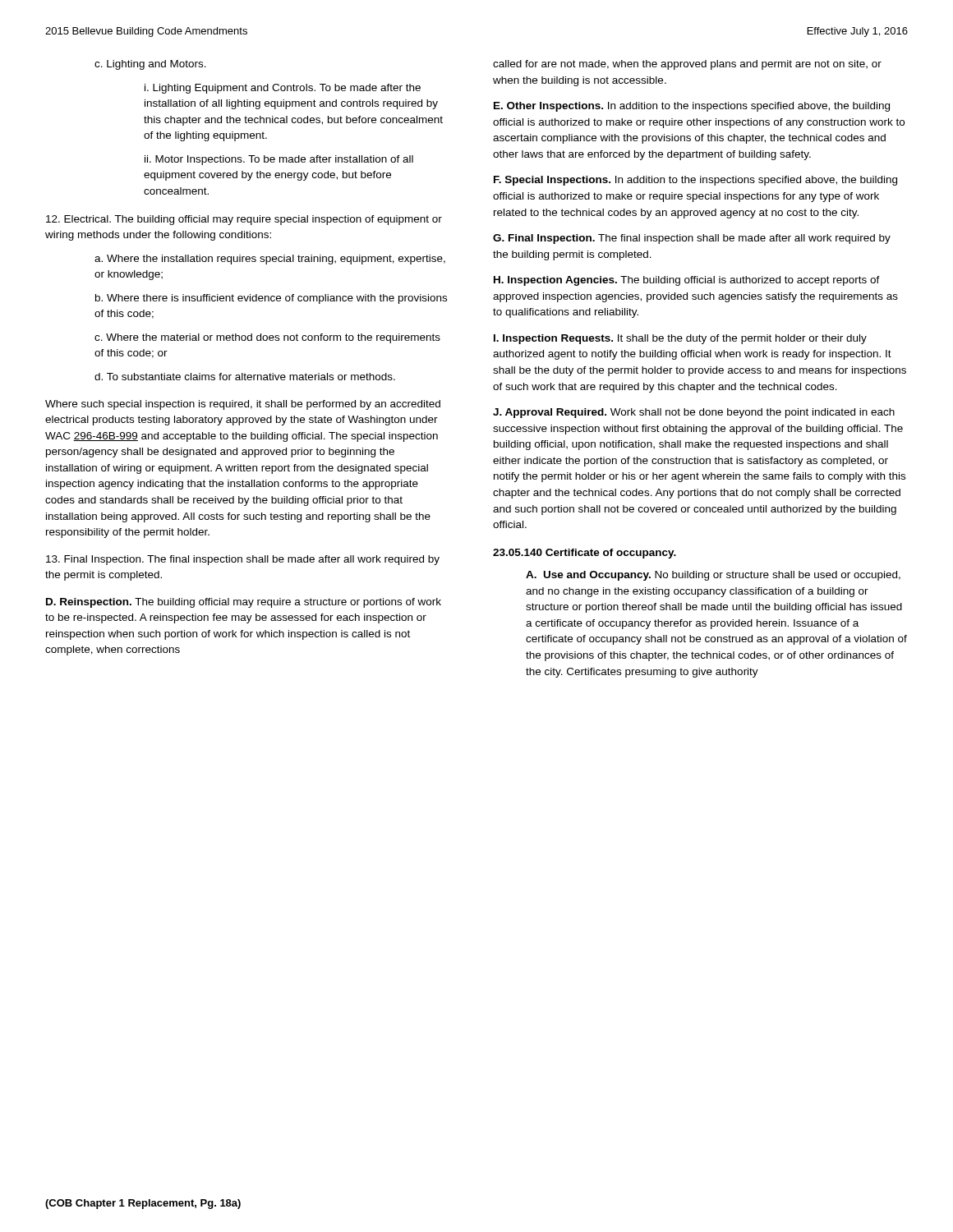Where is the passage that starts "J. Approval Required. Work"?
The width and height of the screenshot is (953, 1232).
tap(699, 468)
